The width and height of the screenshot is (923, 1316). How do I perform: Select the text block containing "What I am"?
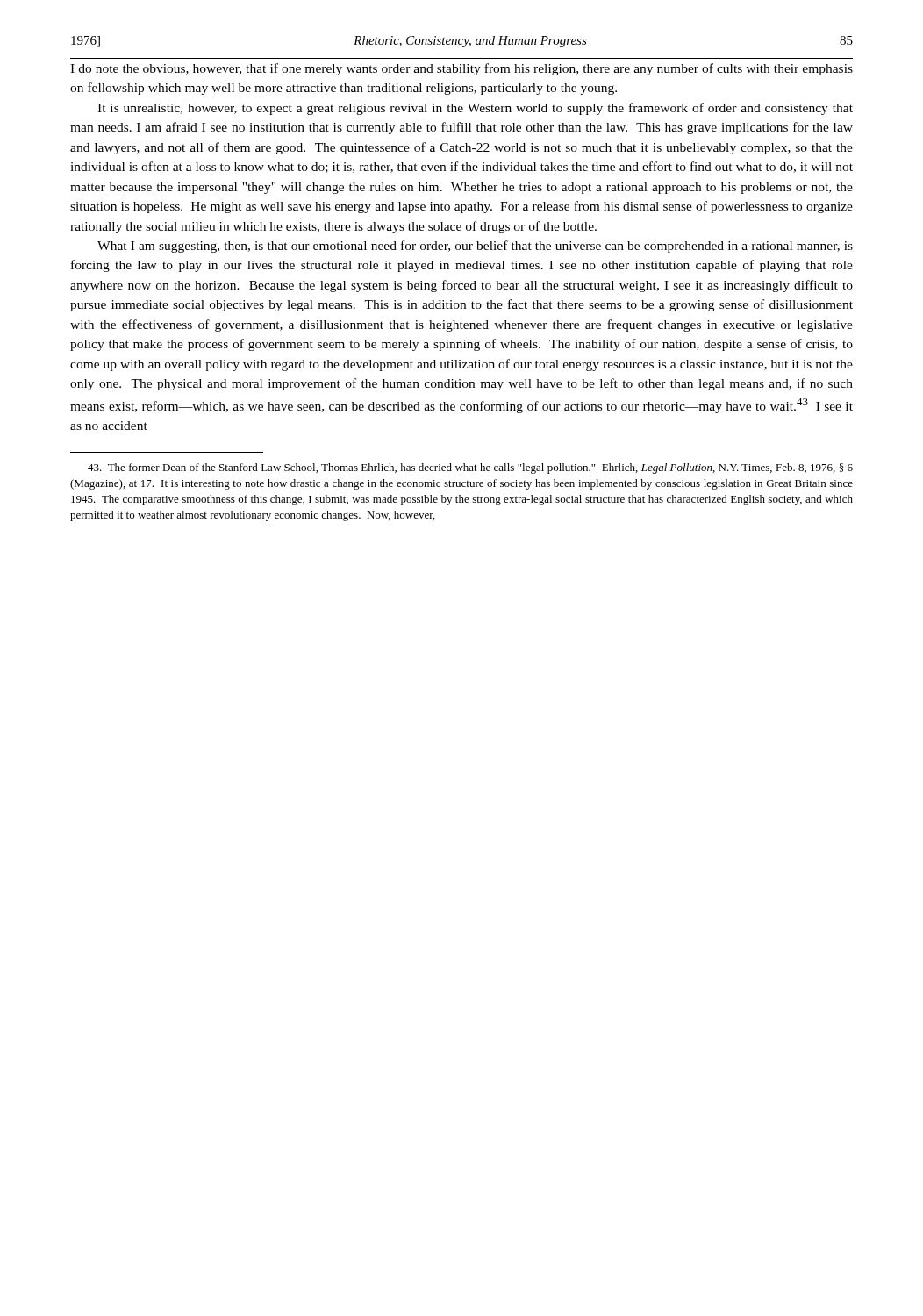coord(462,335)
